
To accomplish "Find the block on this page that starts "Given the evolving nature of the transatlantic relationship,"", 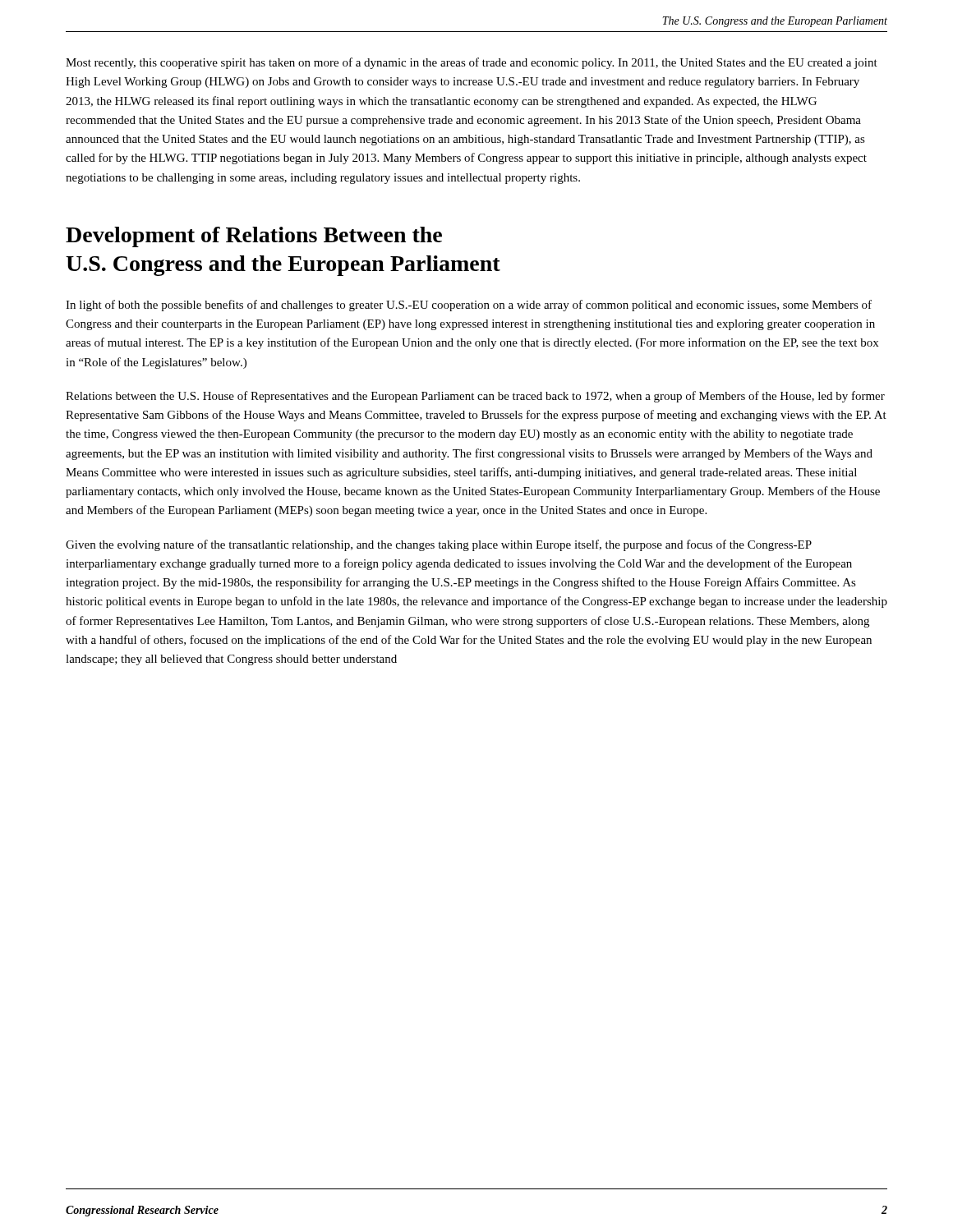I will tap(476, 601).
